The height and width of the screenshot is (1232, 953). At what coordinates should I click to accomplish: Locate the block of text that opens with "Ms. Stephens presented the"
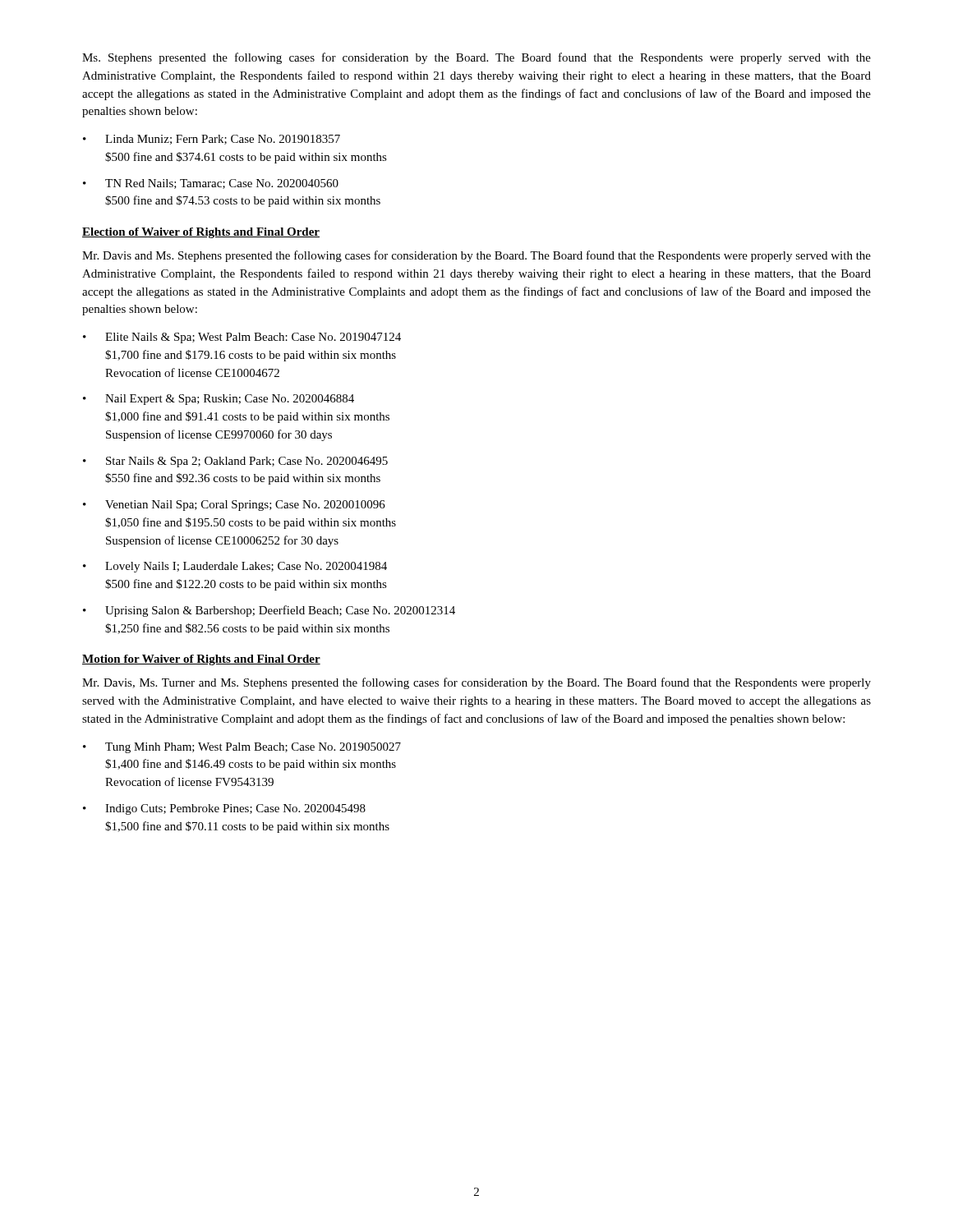pos(476,84)
